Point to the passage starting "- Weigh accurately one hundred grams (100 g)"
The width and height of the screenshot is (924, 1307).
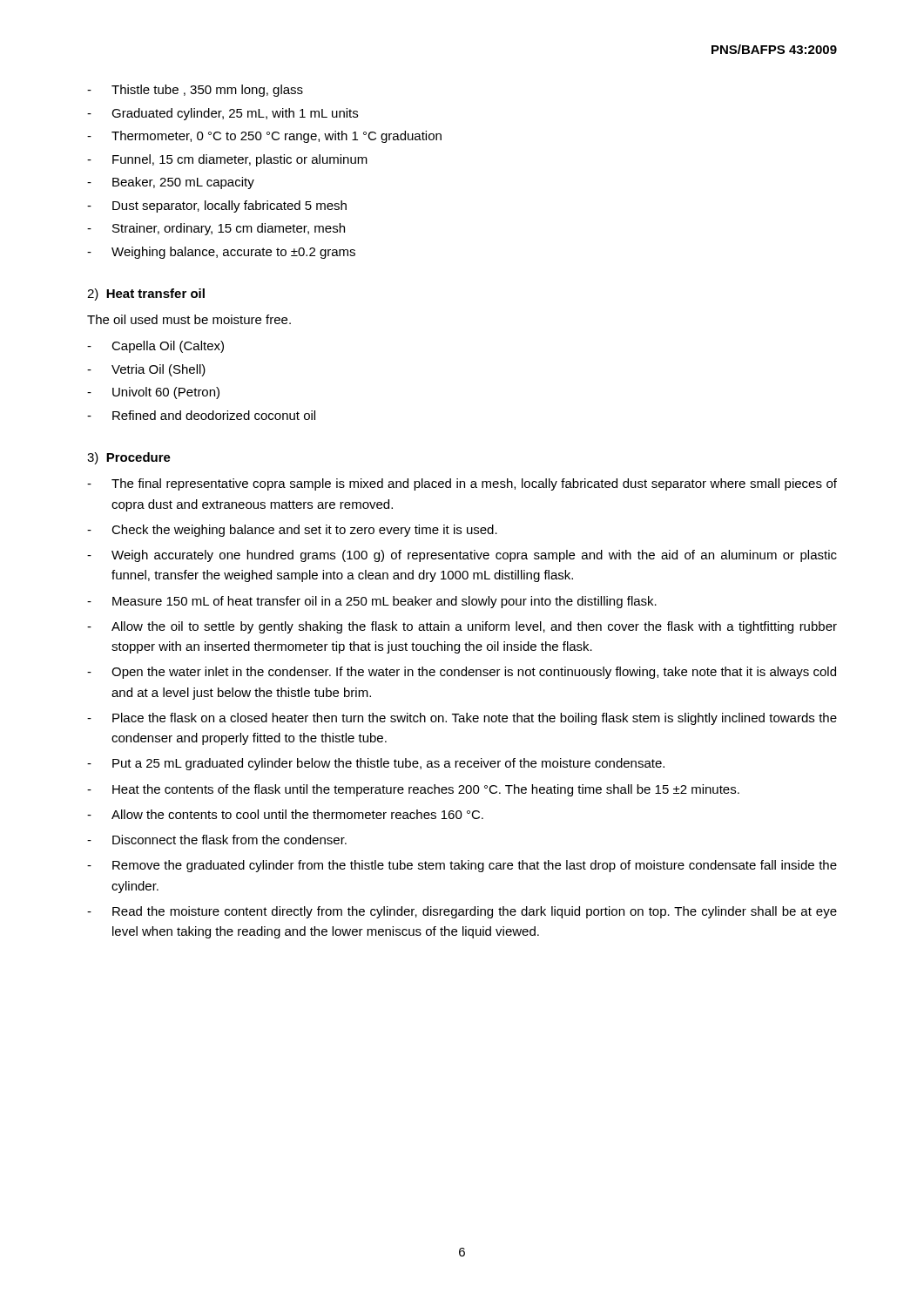point(462,565)
